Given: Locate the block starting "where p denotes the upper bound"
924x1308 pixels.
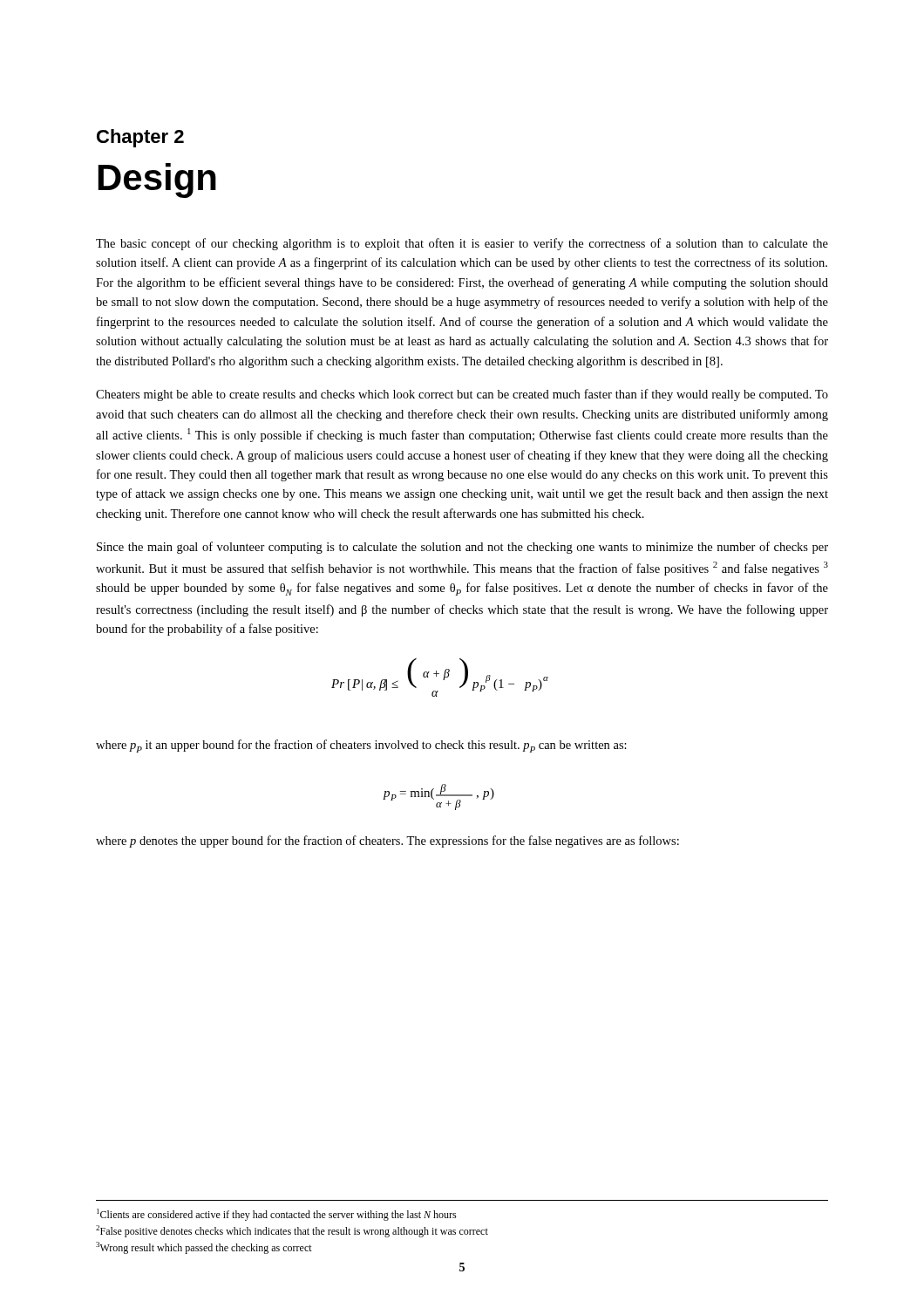Looking at the screenshot, I should click(388, 840).
